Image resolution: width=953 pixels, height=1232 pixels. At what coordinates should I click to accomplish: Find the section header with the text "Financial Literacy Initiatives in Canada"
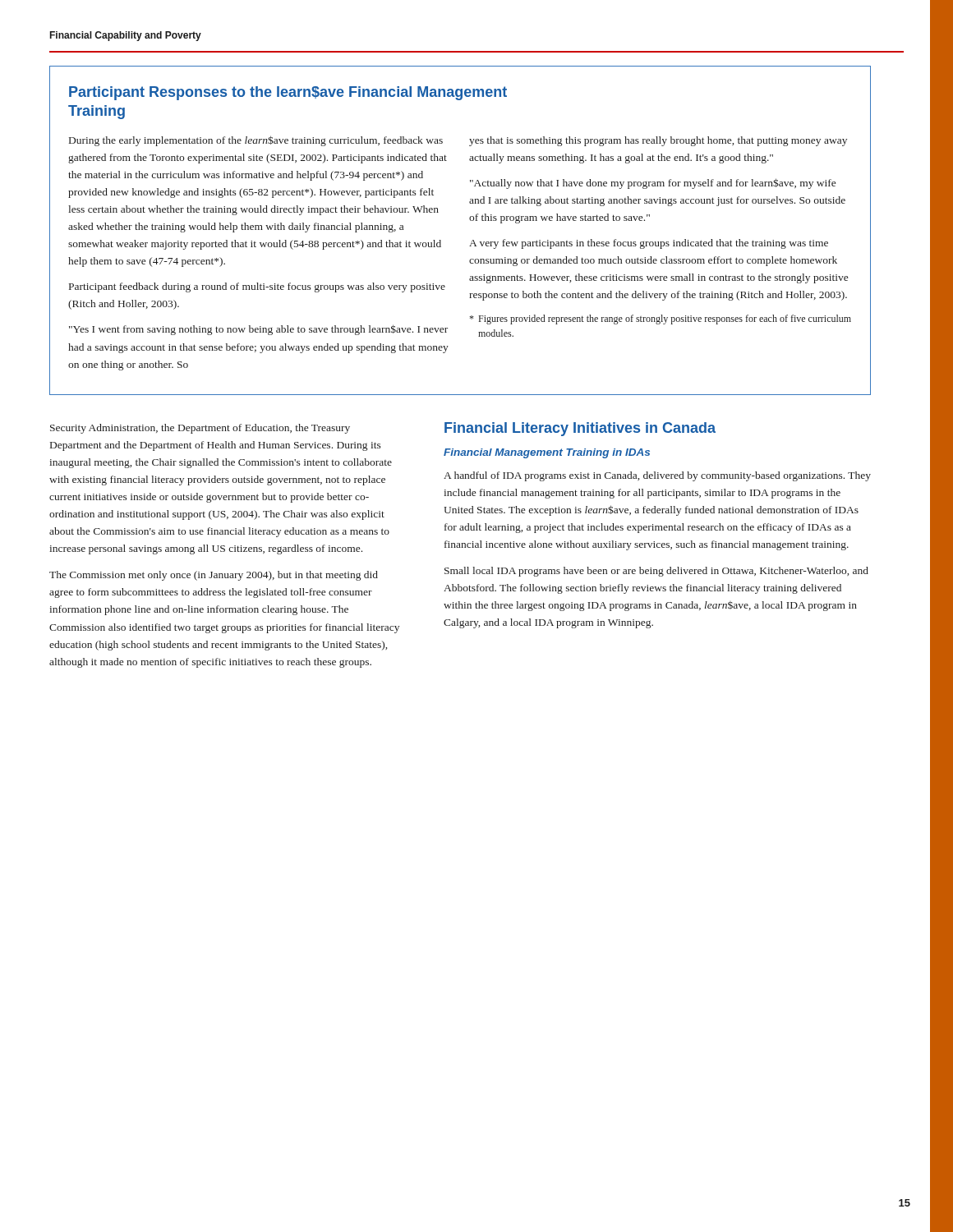tap(580, 428)
